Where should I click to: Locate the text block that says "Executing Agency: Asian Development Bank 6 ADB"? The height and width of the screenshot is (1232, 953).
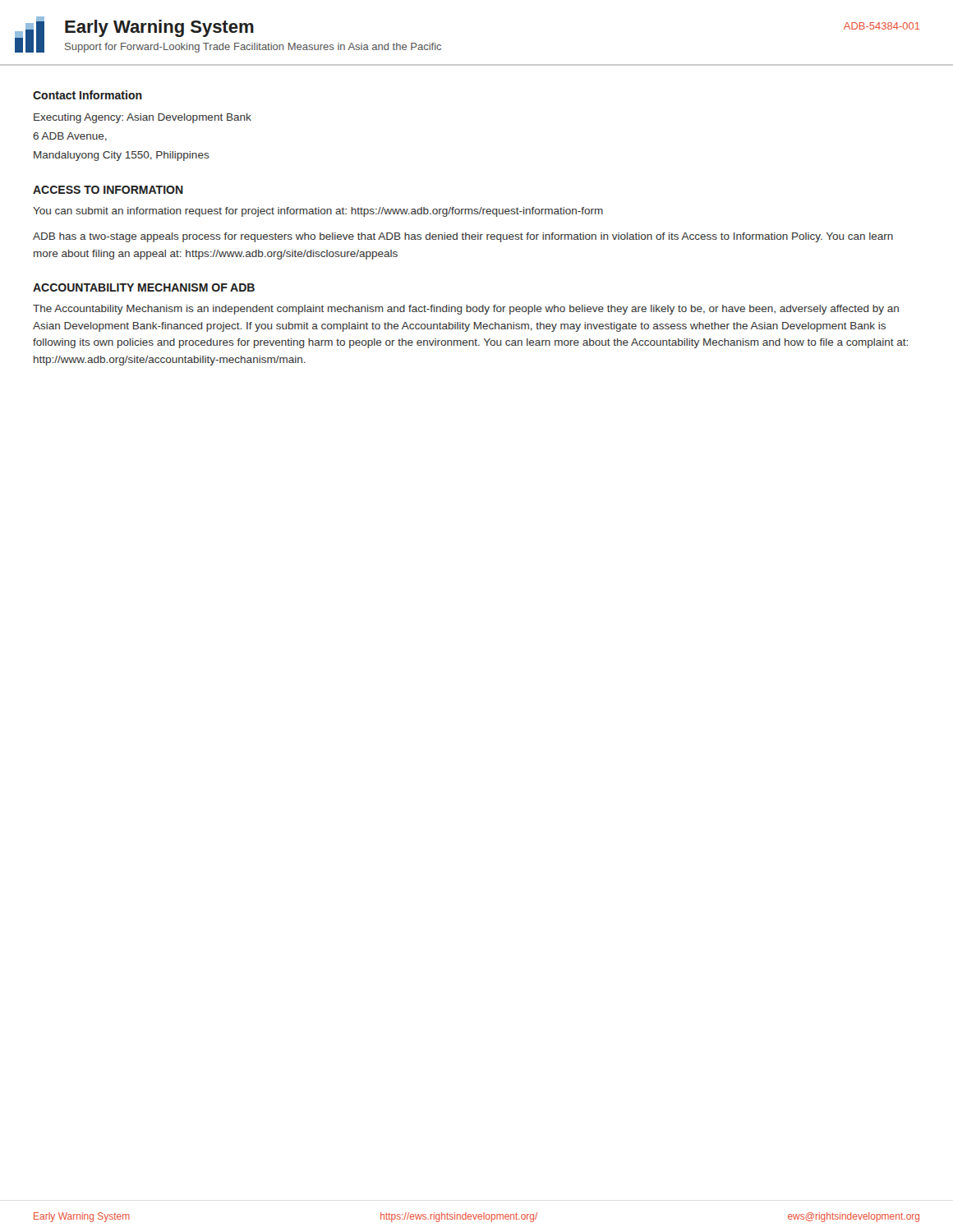click(143, 118)
